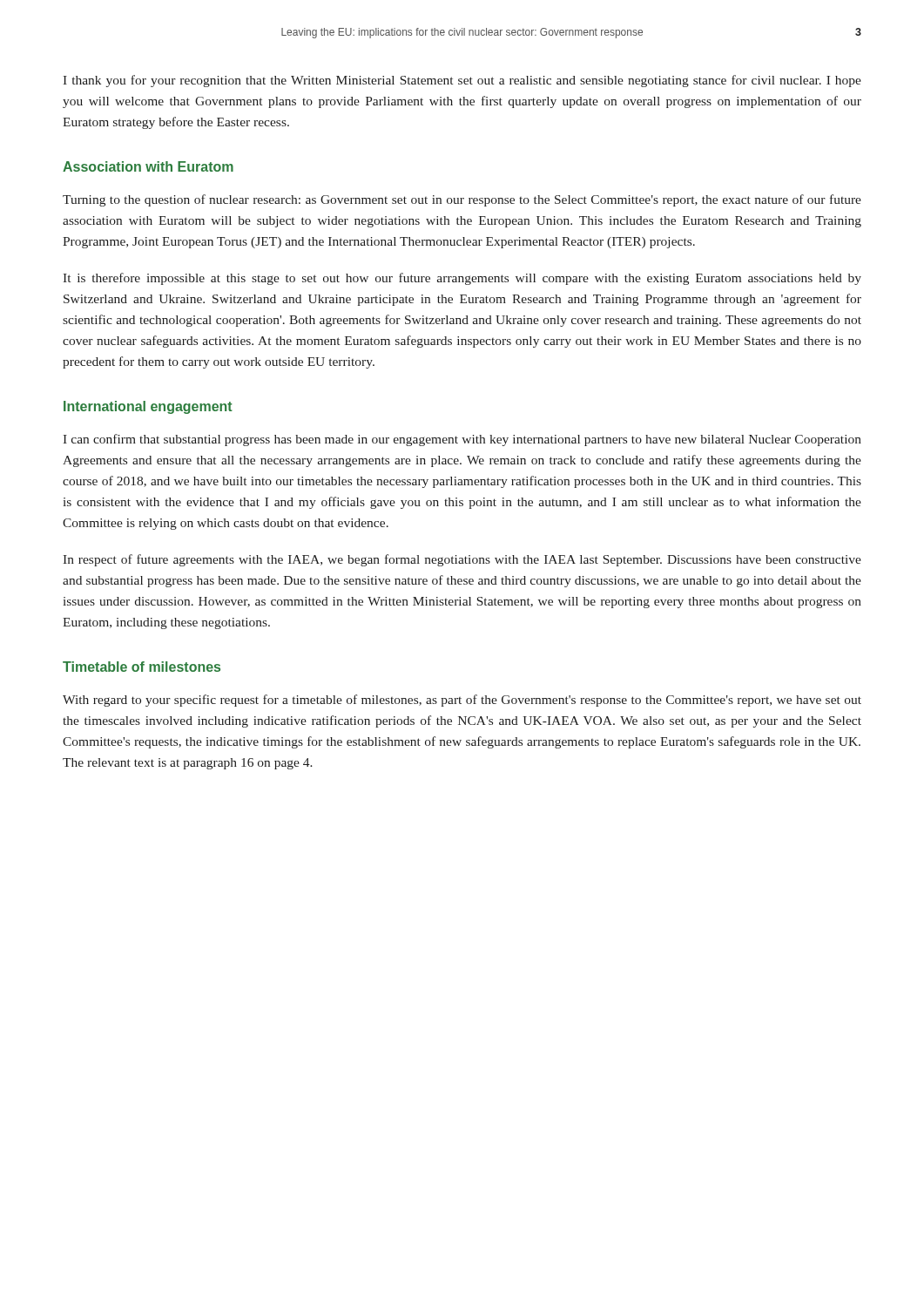Find the text block starting "I thank you for your recognition"
This screenshot has height=1307, width=924.
click(462, 101)
